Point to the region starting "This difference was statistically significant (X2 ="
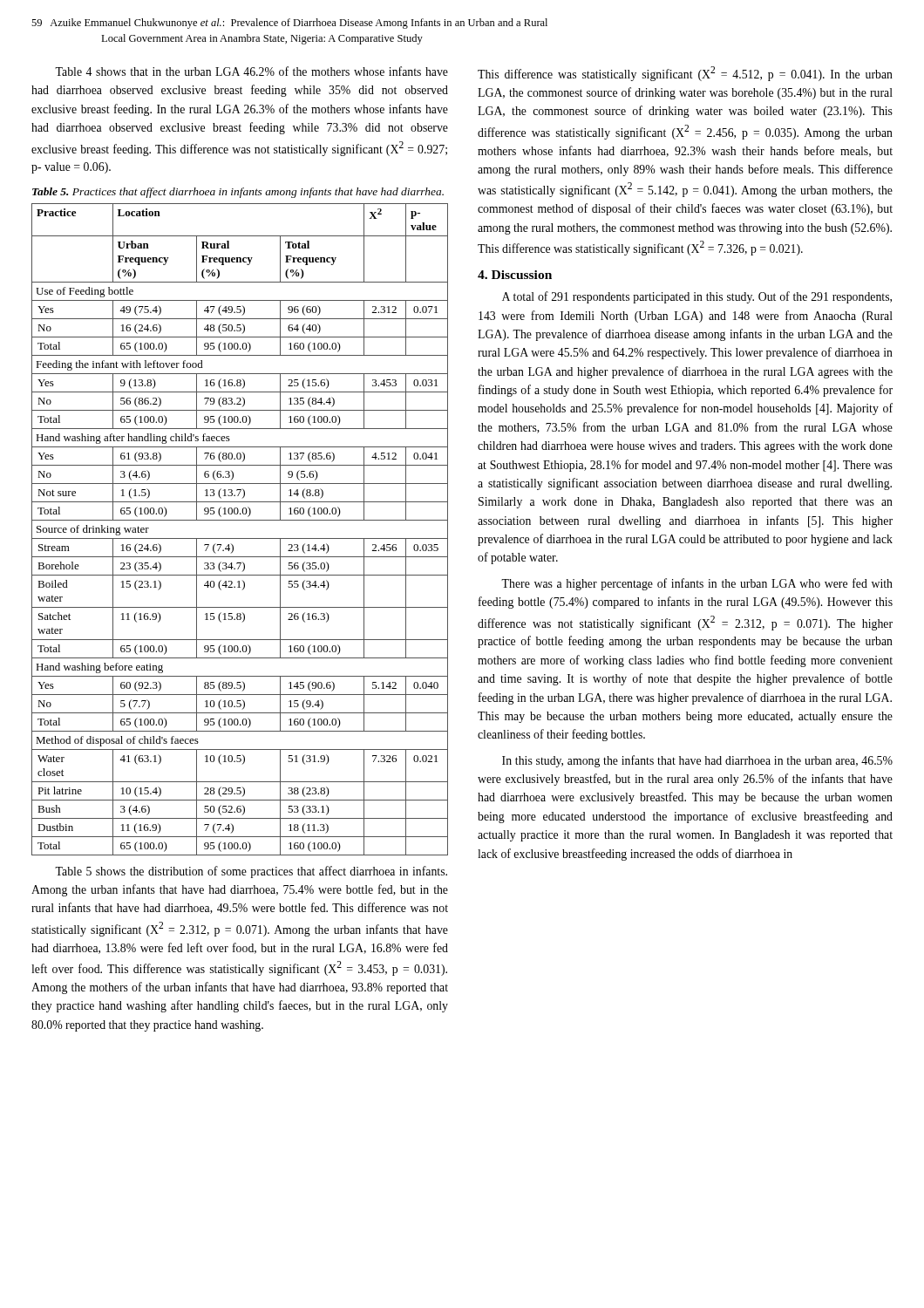 pyautogui.click(x=685, y=160)
